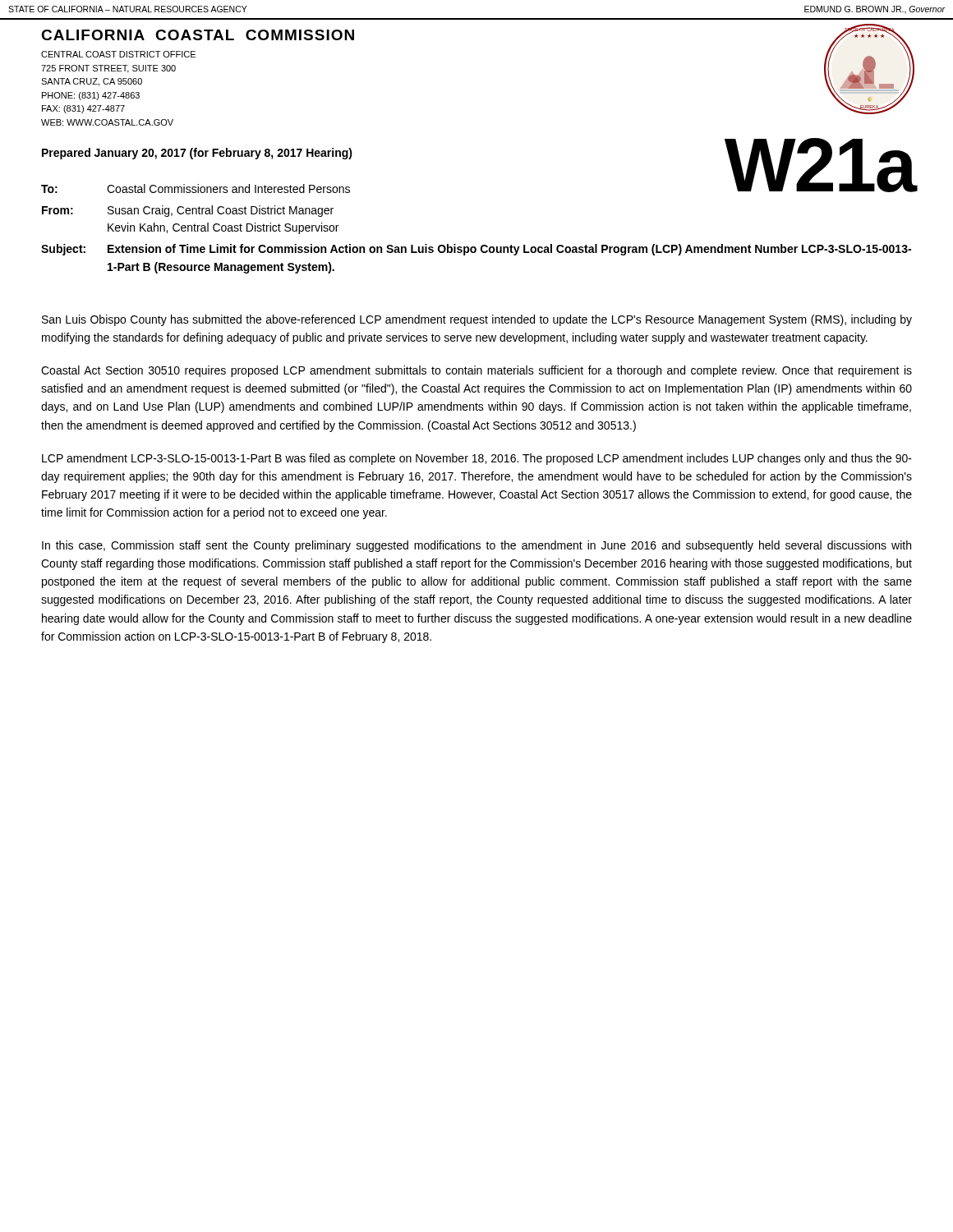The image size is (953, 1232).
Task: Locate the region starting "Prepared January 20, 2017"
Action: tap(197, 153)
